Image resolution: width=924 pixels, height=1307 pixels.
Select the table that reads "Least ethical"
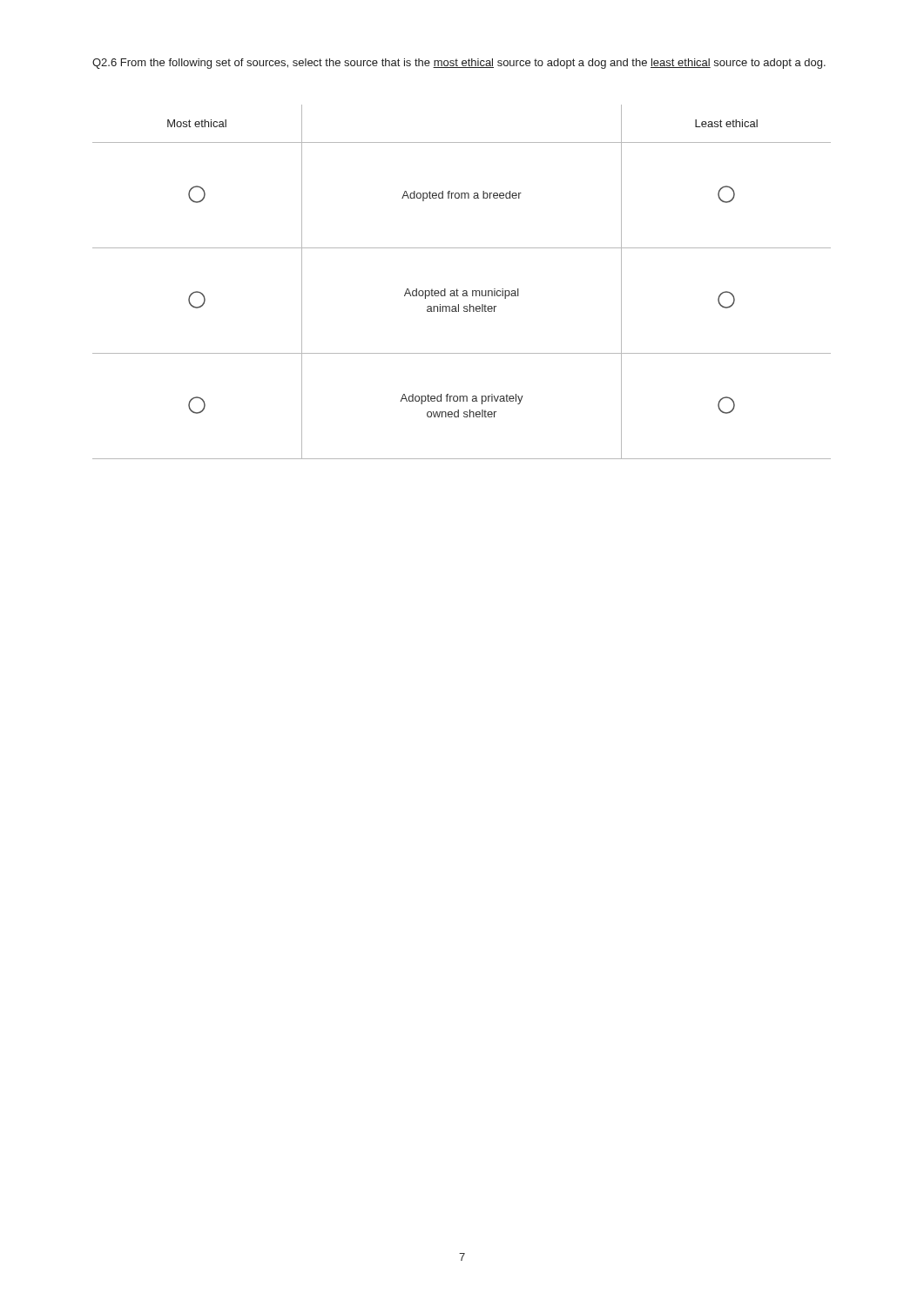pos(462,282)
